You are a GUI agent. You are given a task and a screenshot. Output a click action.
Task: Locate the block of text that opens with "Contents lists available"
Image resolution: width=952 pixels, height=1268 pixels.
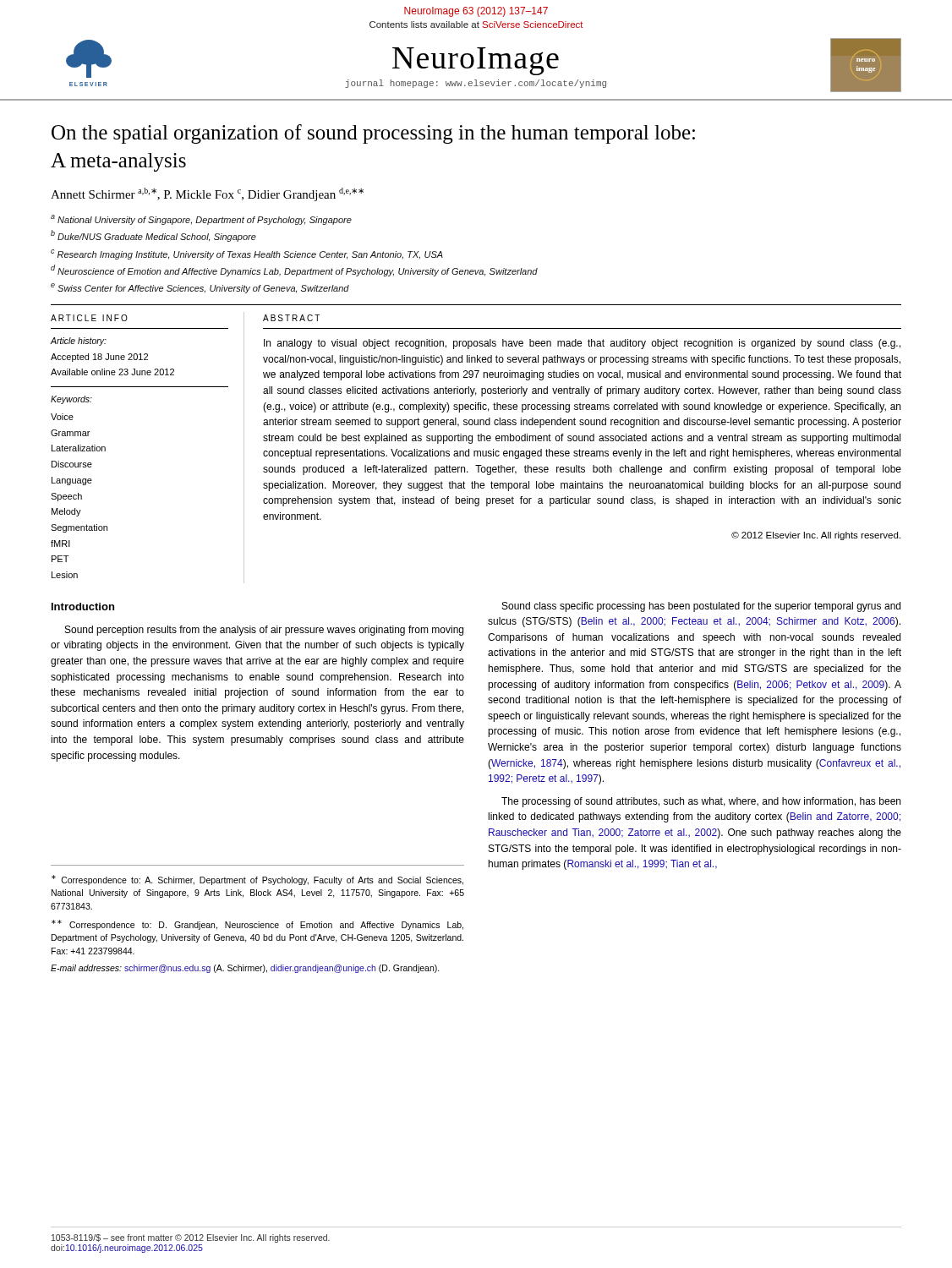(476, 24)
